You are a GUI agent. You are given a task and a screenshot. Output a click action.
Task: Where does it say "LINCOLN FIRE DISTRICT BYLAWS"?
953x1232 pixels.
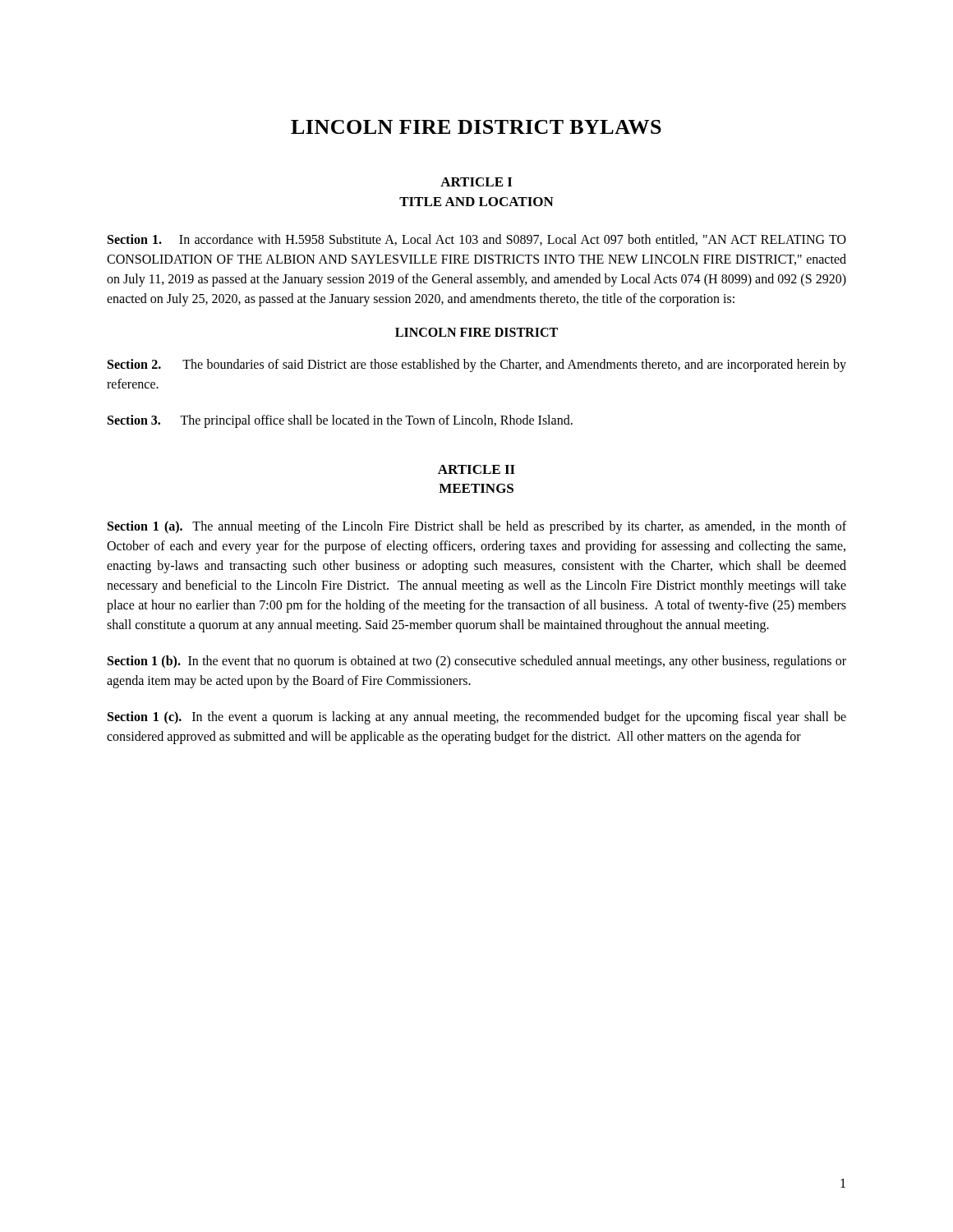(476, 127)
